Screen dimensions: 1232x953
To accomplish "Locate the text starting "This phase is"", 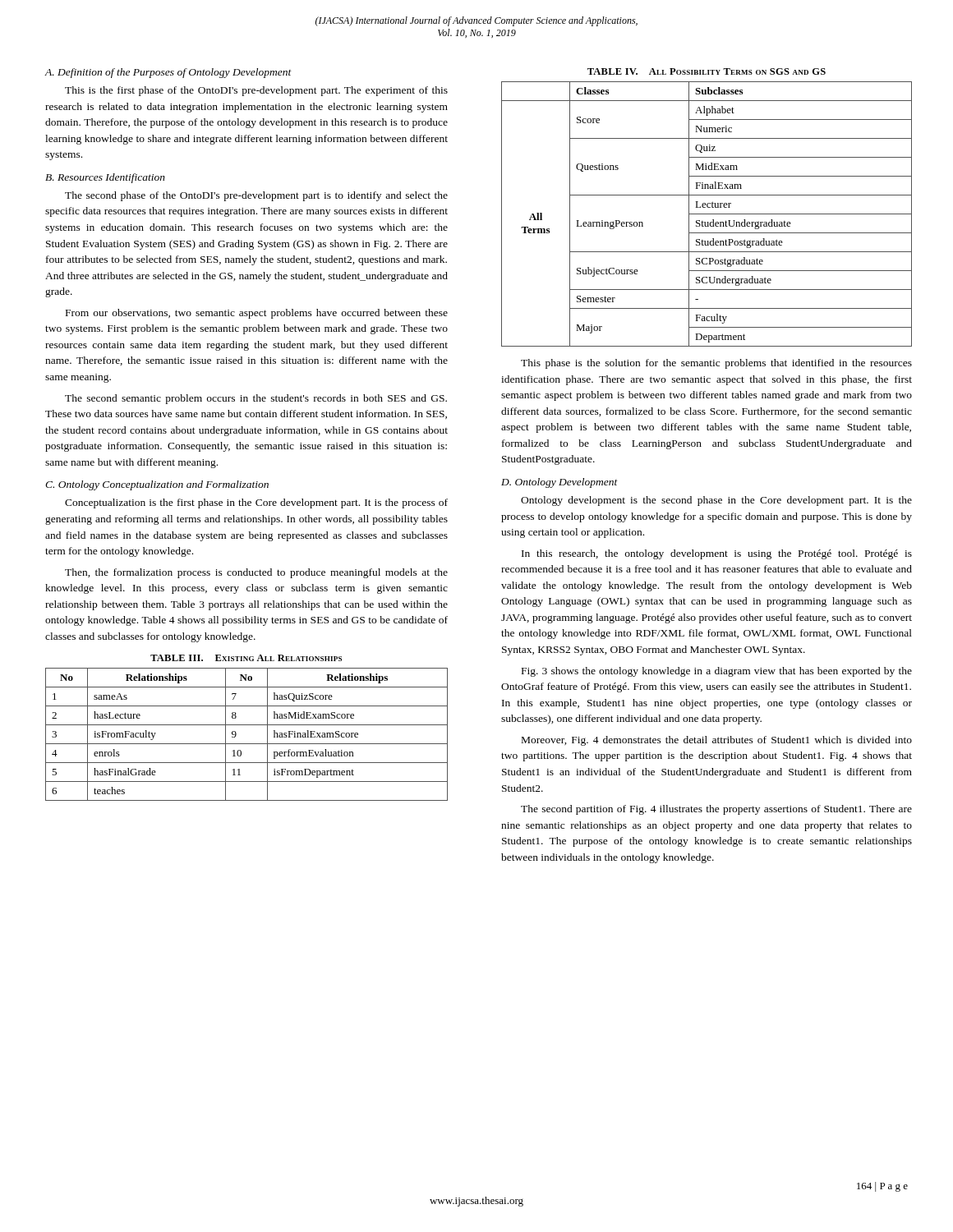I will (x=707, y=411).
